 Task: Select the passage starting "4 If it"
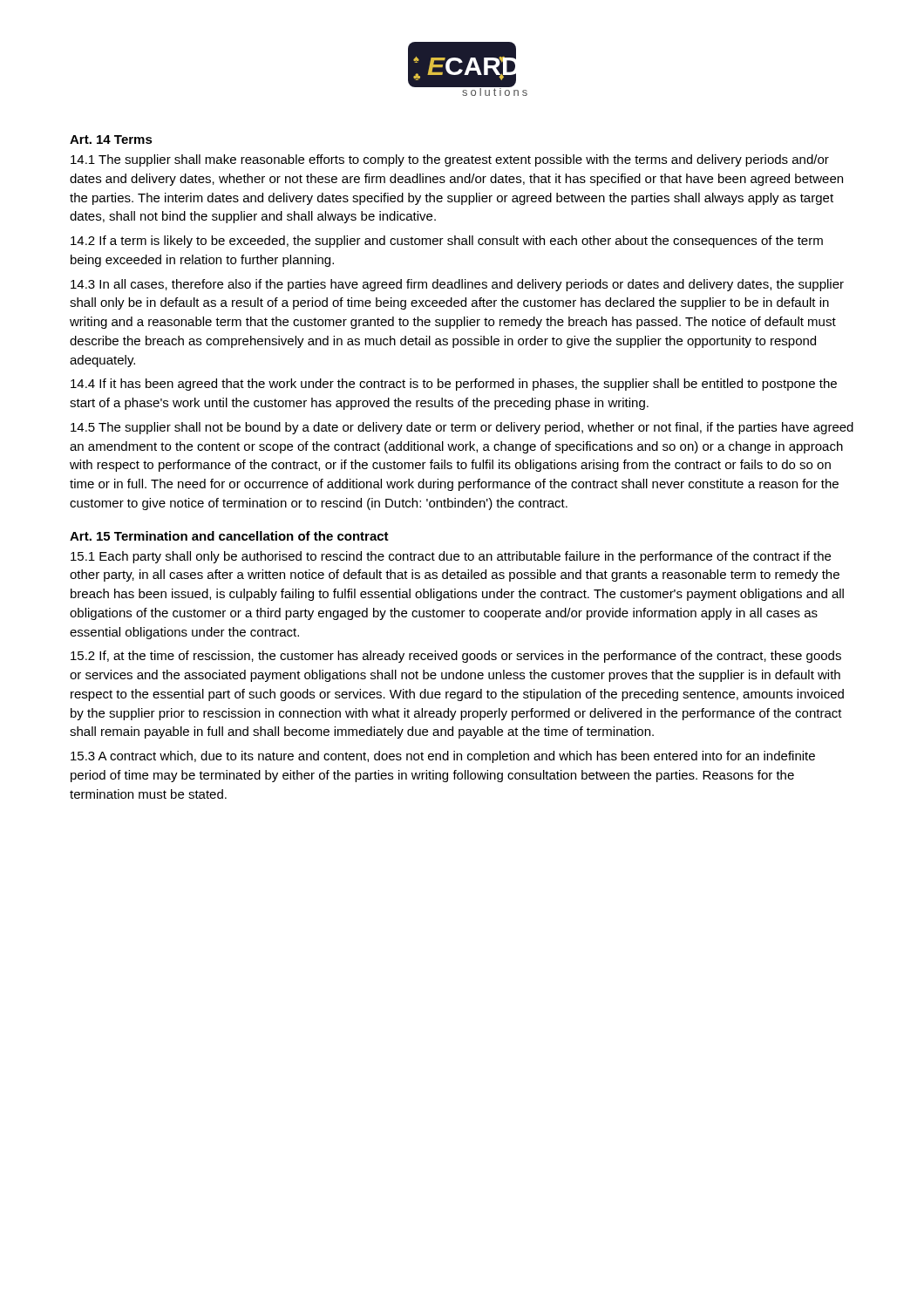(454, 393)
